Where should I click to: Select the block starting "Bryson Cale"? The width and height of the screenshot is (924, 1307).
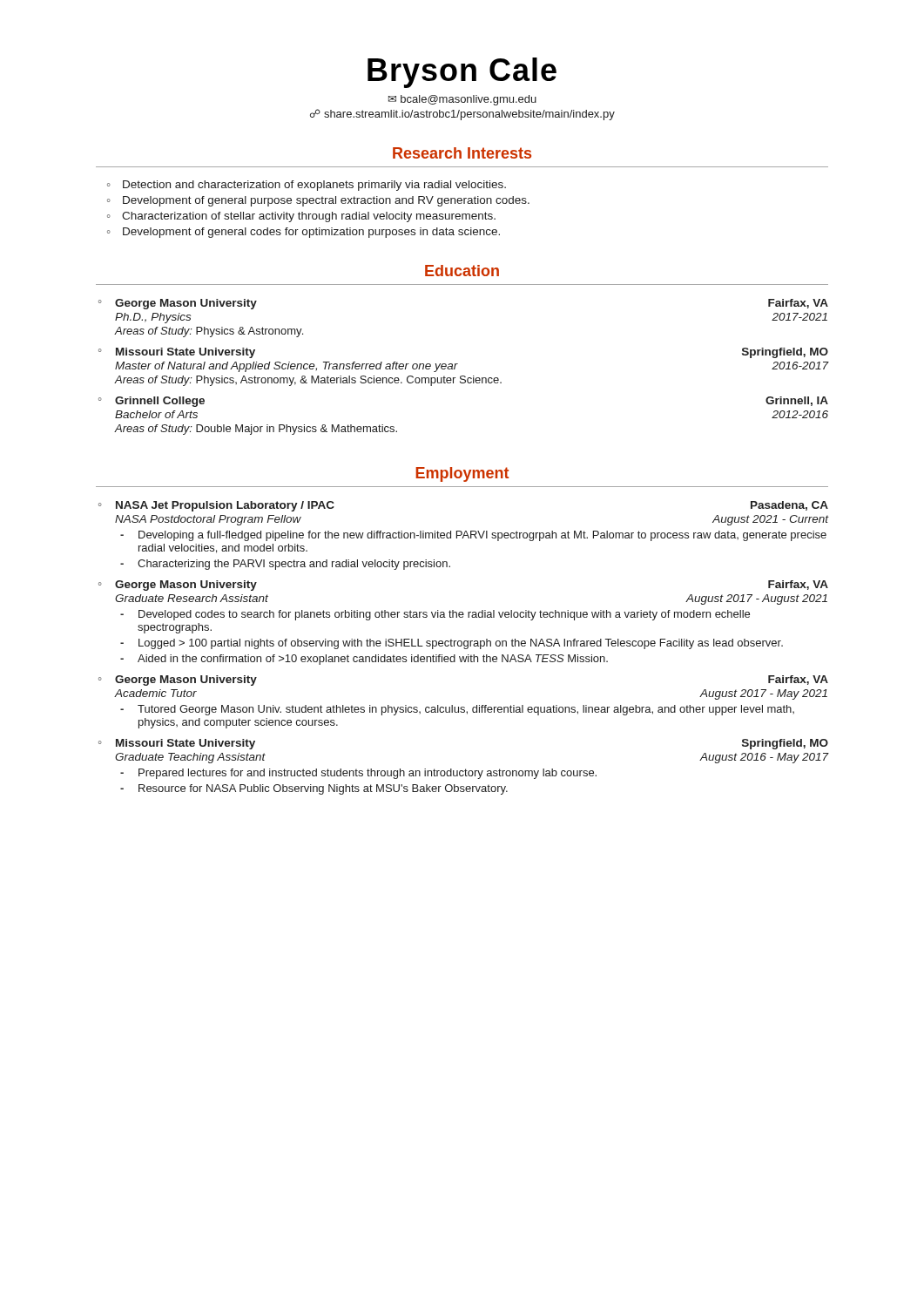coord(462,70)
